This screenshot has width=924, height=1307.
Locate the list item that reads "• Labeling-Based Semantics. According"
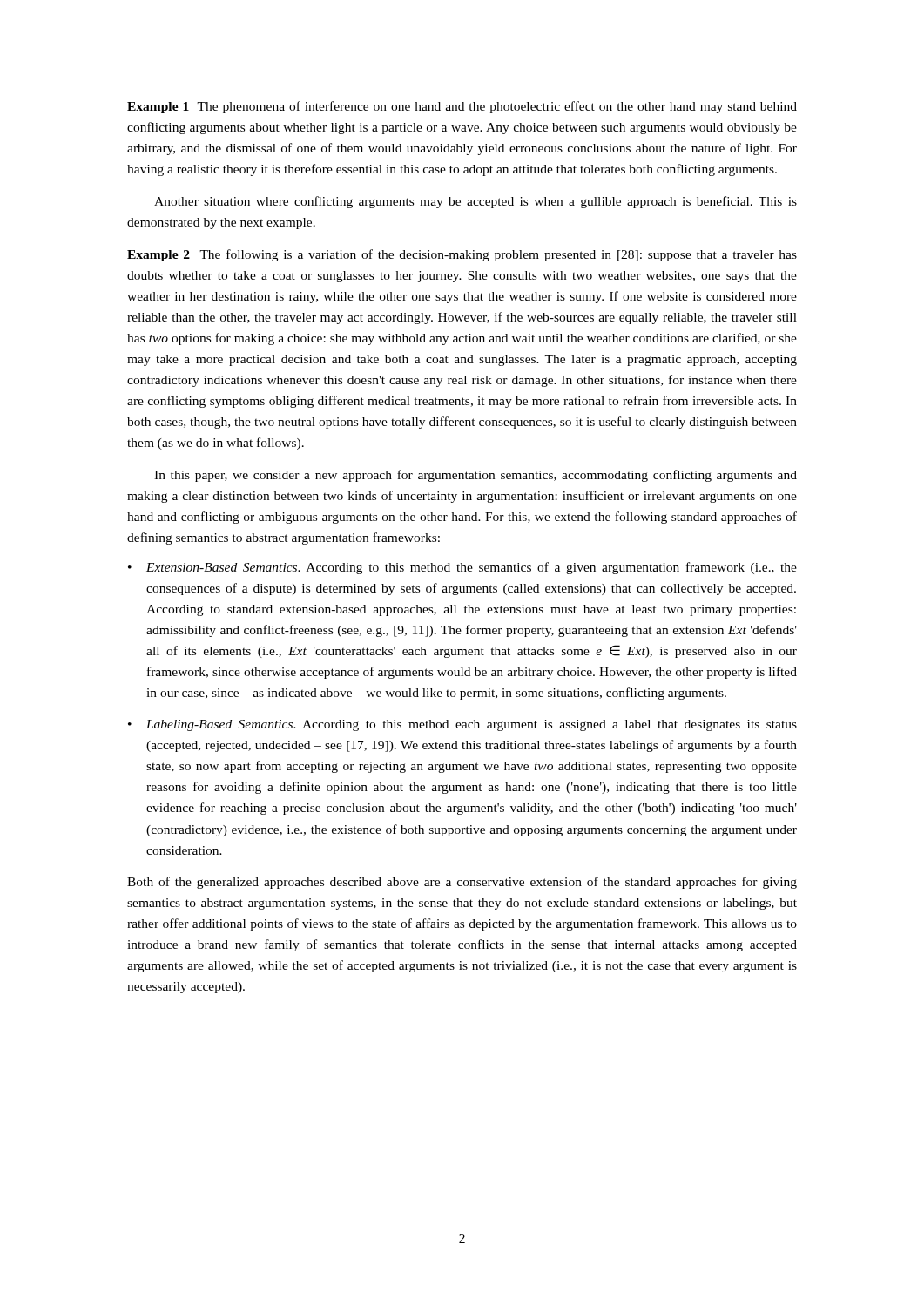pos(462,787)
